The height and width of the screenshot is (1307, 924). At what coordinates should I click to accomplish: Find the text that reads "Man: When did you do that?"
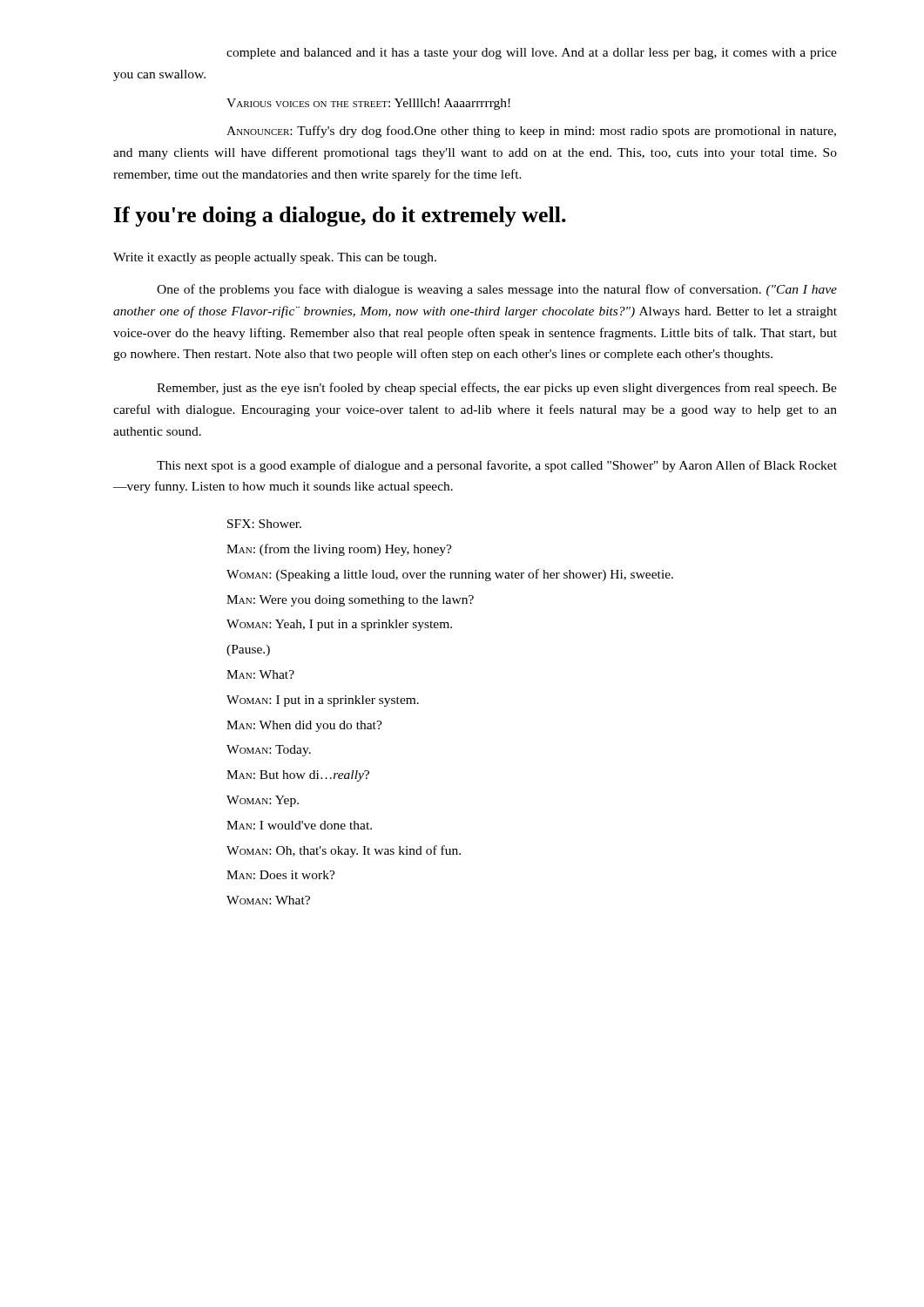(304, 724)
